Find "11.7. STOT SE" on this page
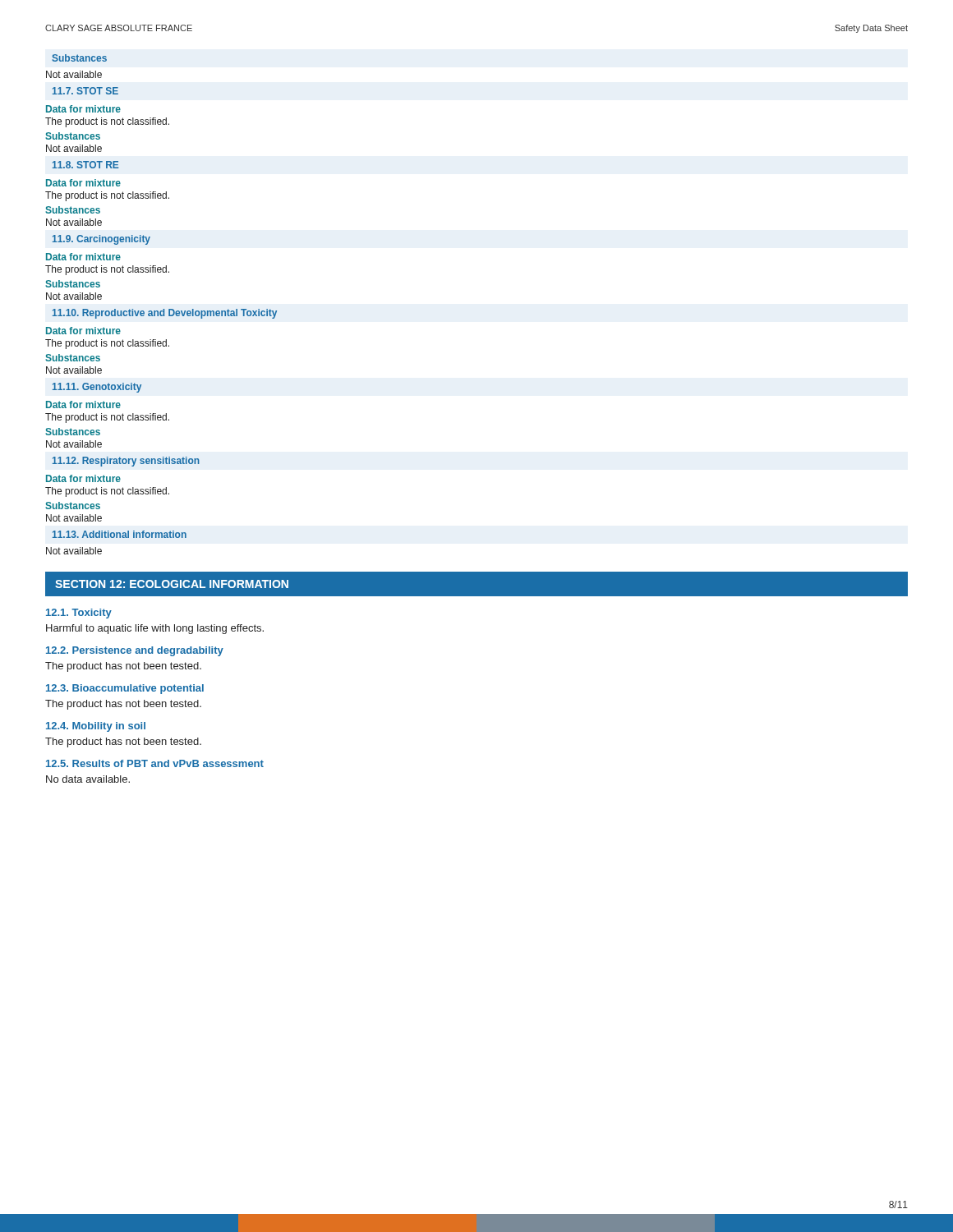Screen dimensions: 1232x953 [x=85, y=91]
